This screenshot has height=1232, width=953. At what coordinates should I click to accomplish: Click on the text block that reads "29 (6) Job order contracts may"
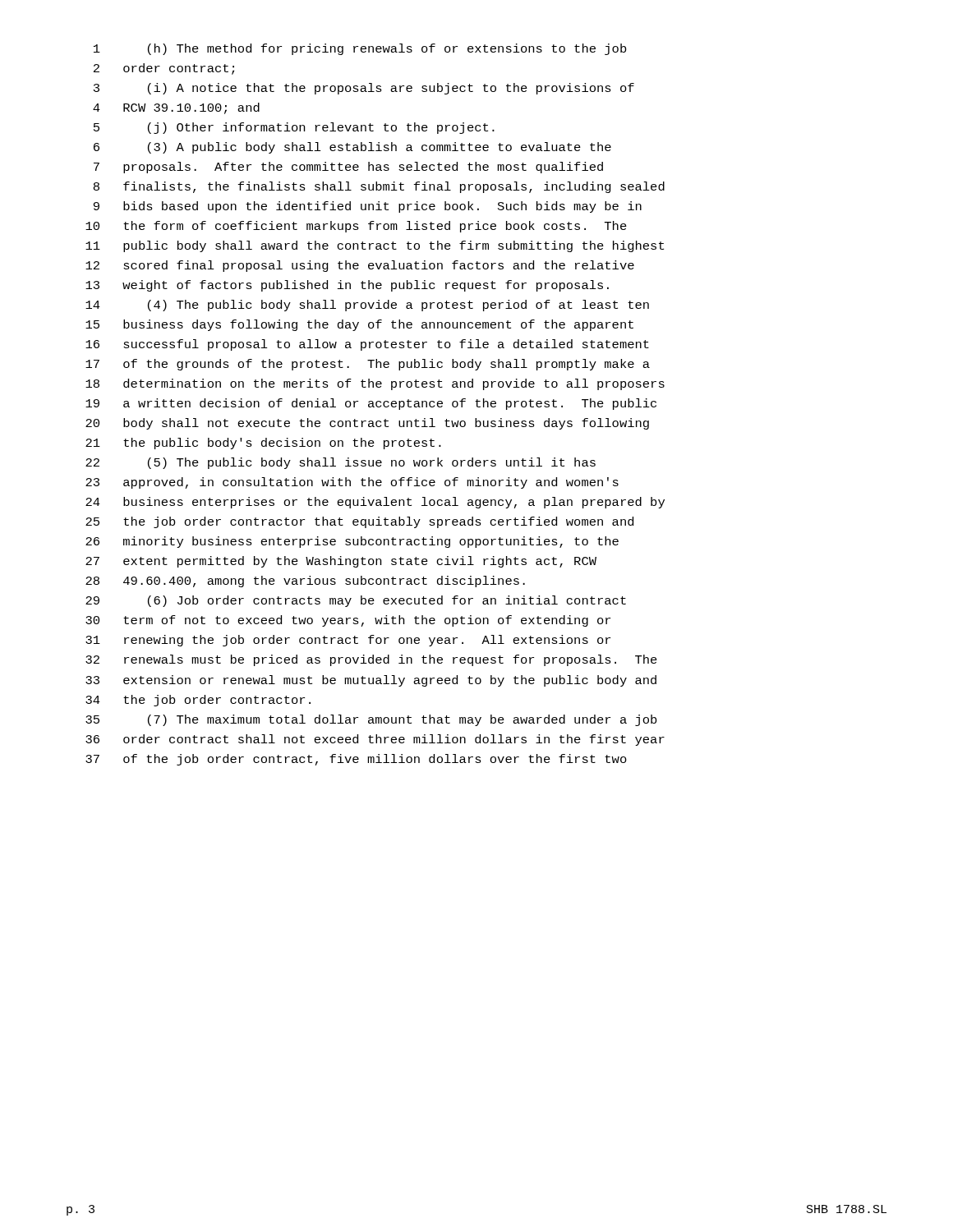coord(476,651)
